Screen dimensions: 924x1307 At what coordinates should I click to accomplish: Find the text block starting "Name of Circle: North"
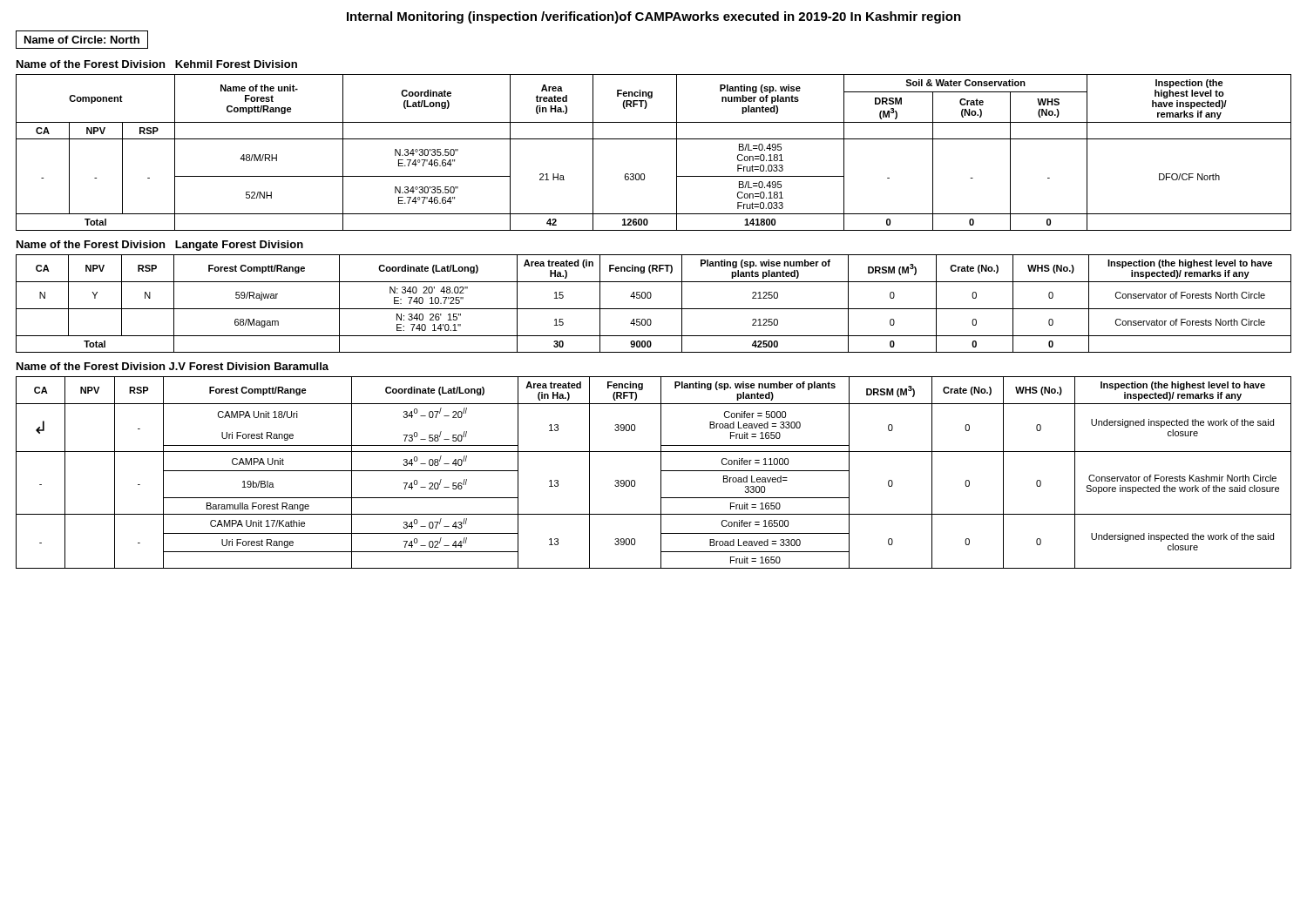tap(82, 40)
